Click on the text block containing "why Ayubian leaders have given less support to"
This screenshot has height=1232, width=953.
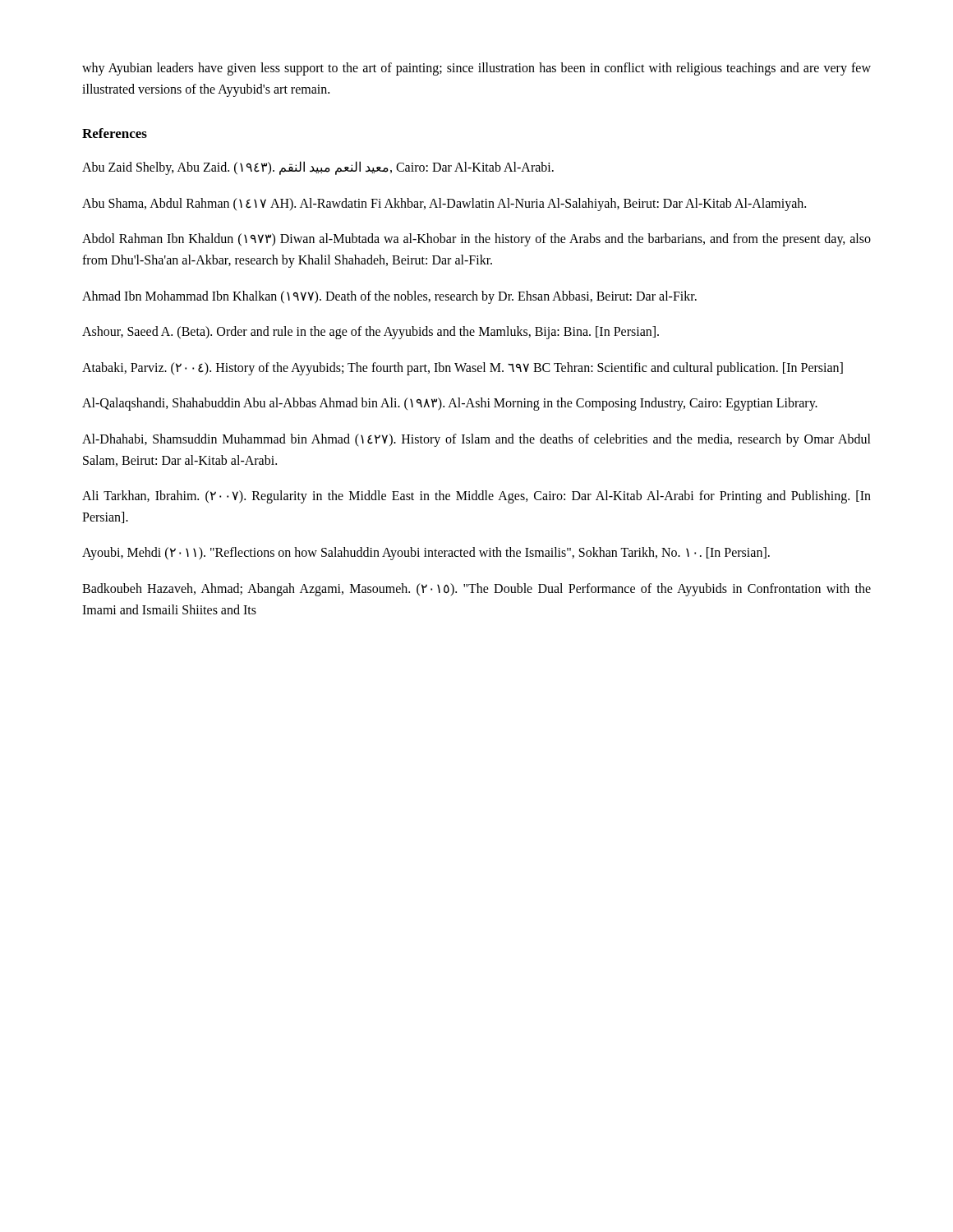point(476,78)
